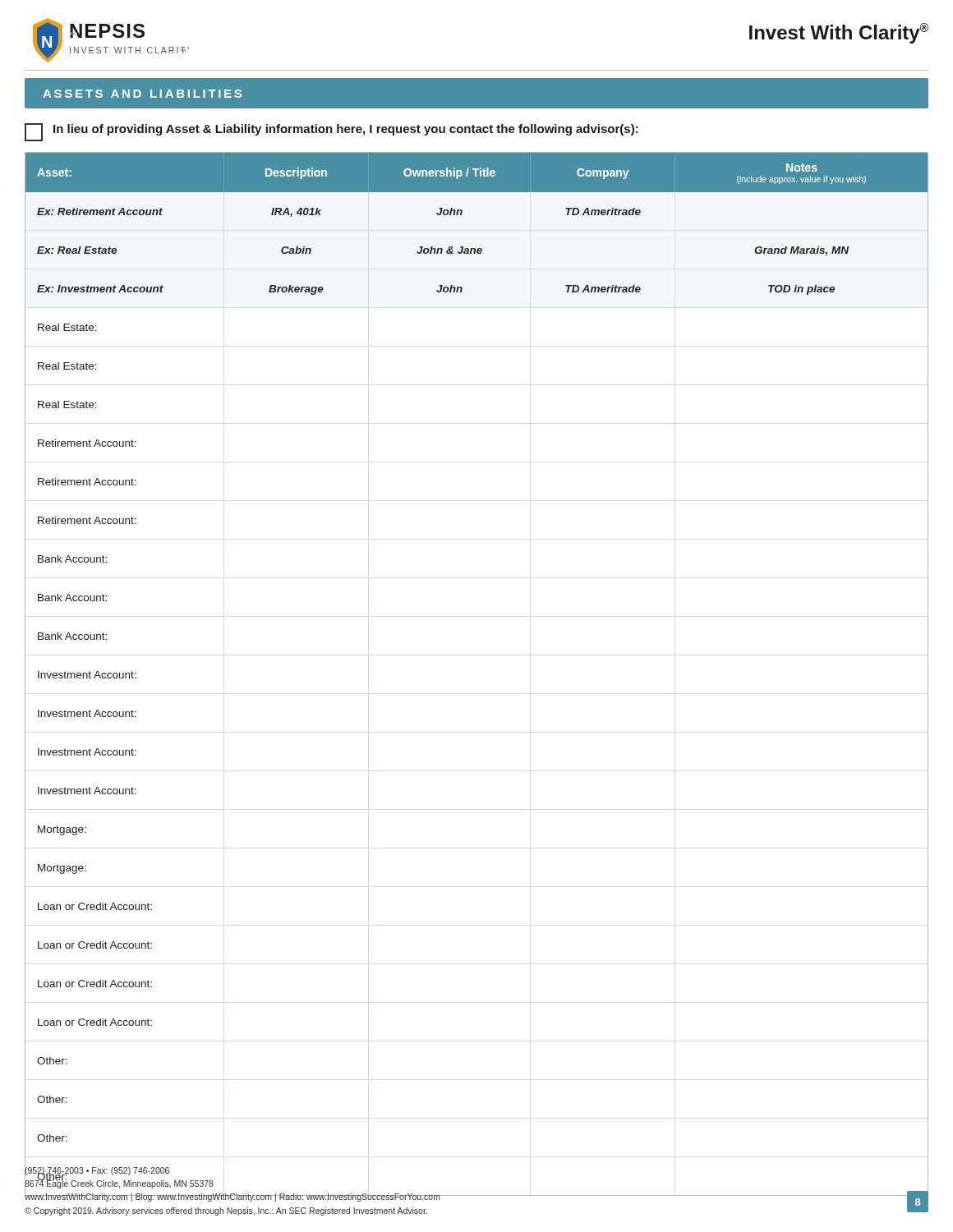Find the table that mentions "Bank Account:"
Image resolution: width=953 pixels, height=1232 pixels.
point(476,674)
